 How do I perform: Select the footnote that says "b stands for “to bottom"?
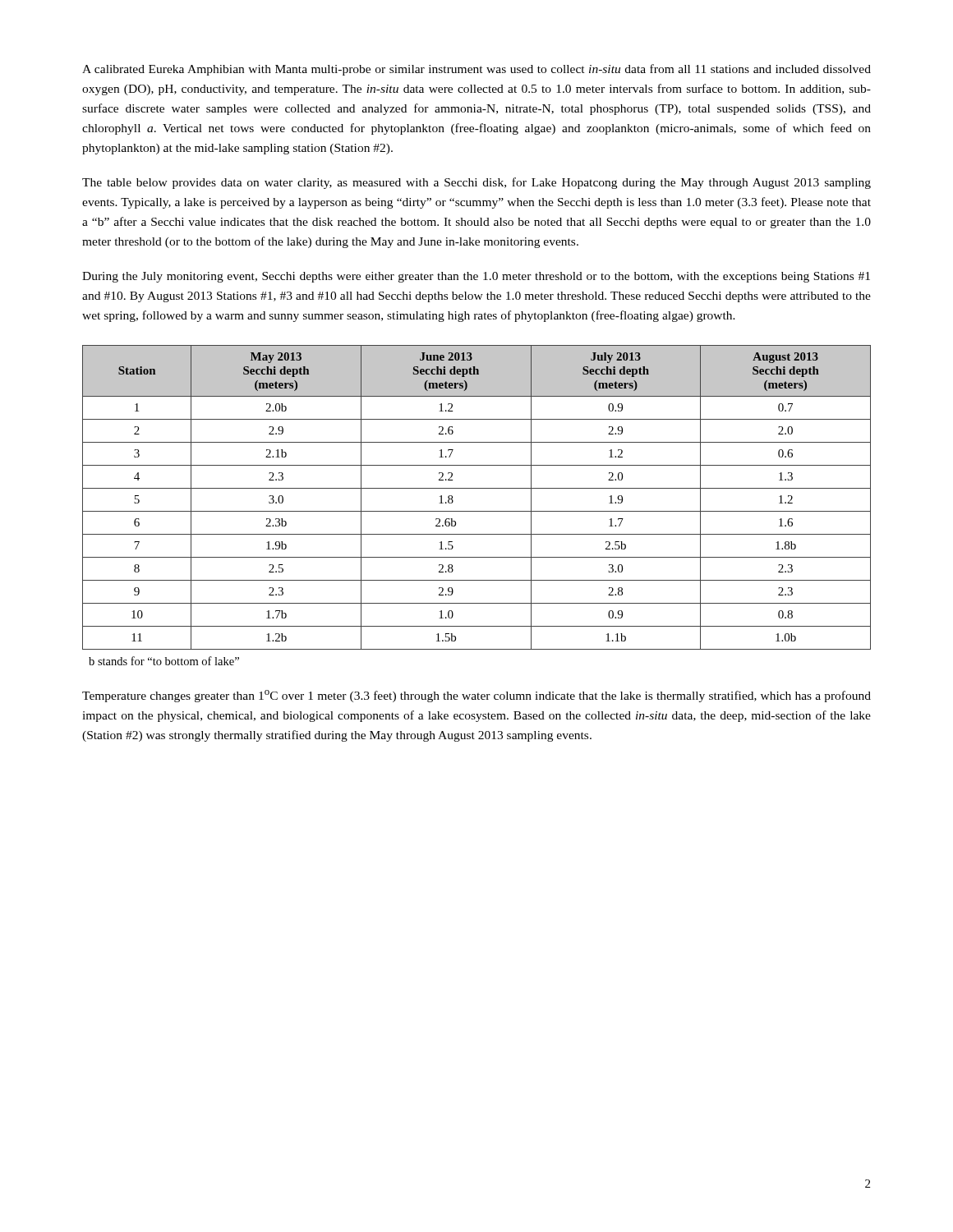click(x=164, y=661)
